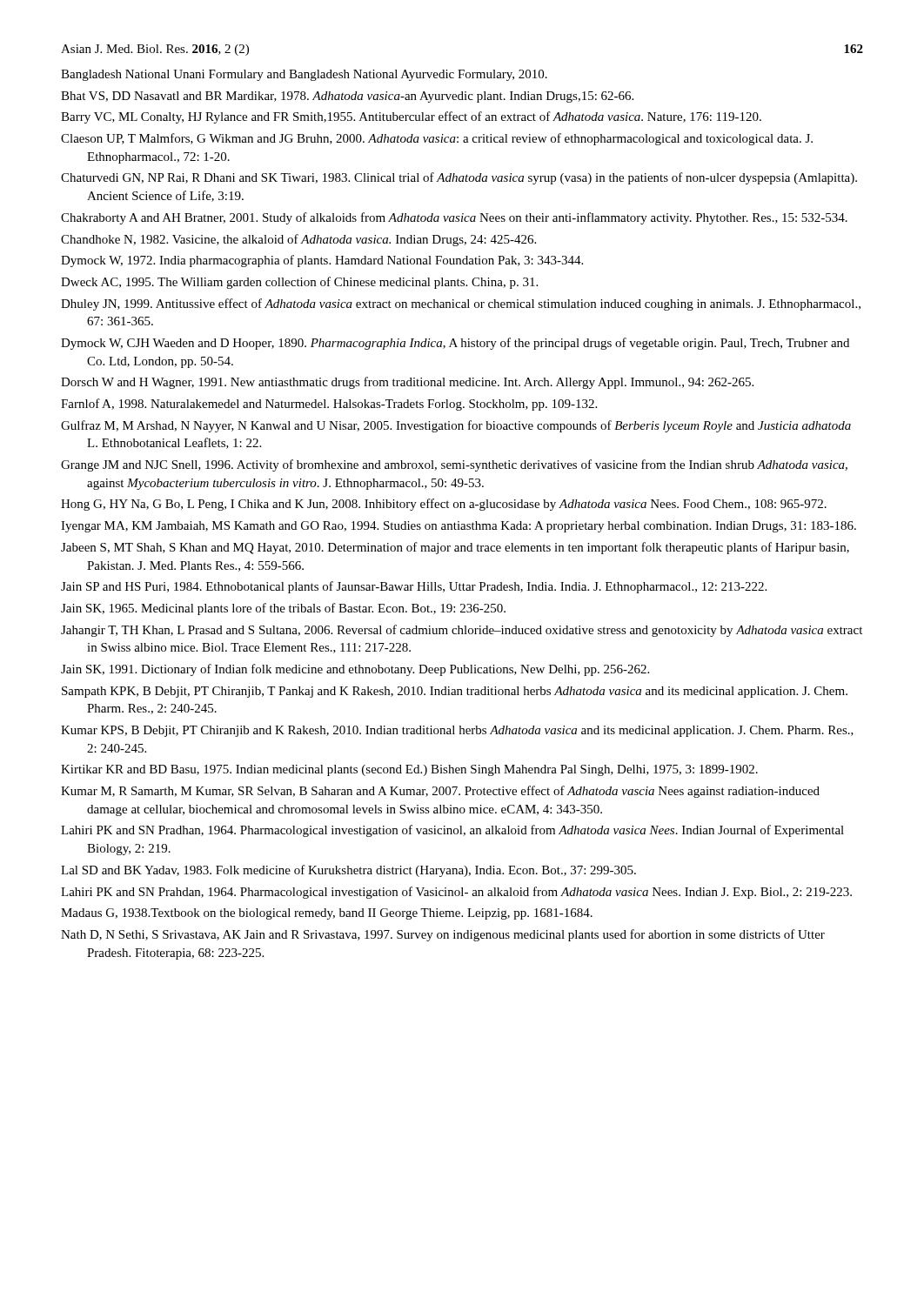This screenshot has height=1305, width=924.
Task: Navigate to the text starting "Sampath KPK, B Debjit,"
Action: click(x=455, y=699)
